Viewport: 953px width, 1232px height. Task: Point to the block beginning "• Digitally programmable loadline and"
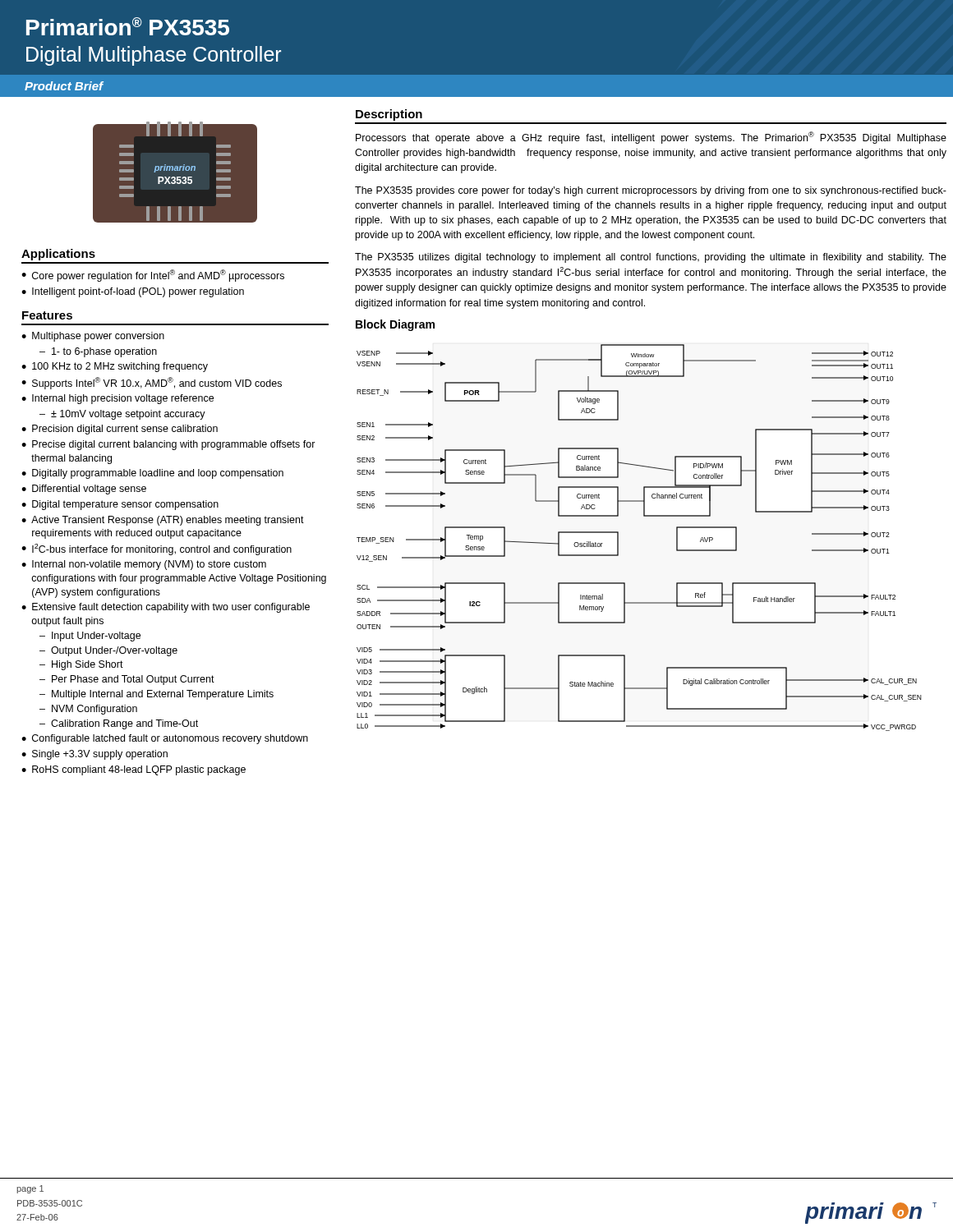coord(153,474)
